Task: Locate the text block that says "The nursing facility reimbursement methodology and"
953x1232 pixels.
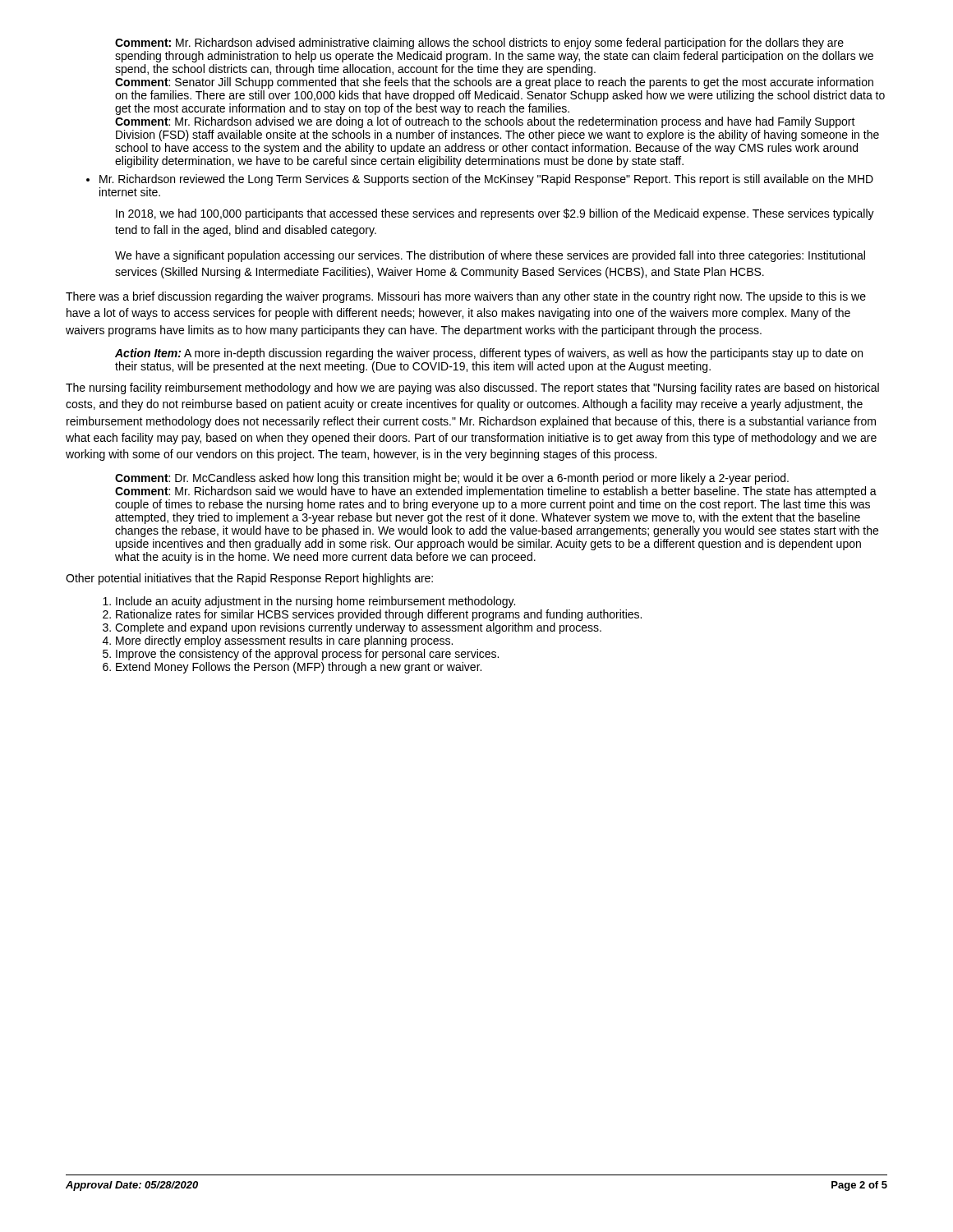Action: pyautogui.click(x=473, y=421)
